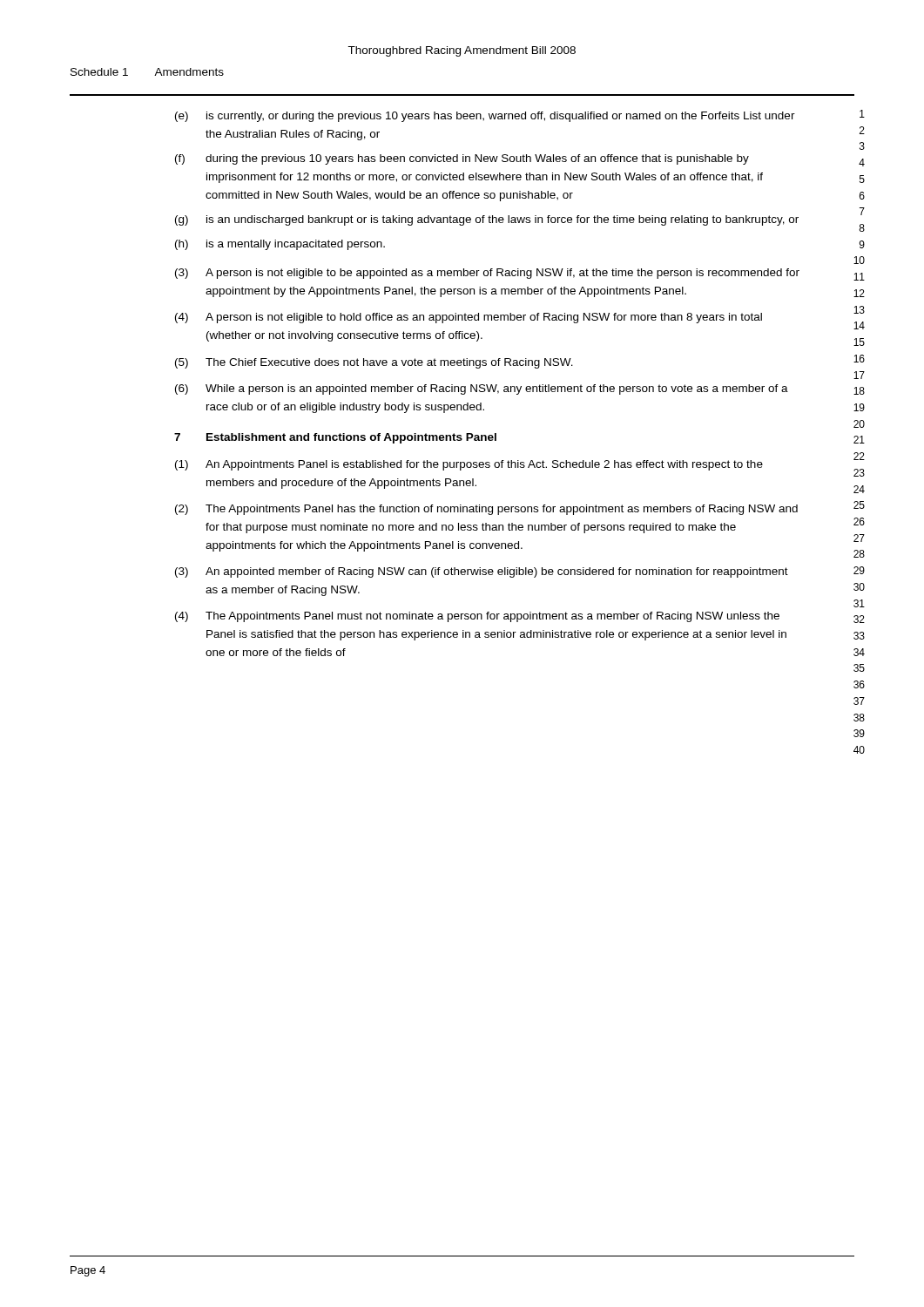
Task: Navigate to the block starting "(5) The Chief Executive"
Action: coord(374,362)
